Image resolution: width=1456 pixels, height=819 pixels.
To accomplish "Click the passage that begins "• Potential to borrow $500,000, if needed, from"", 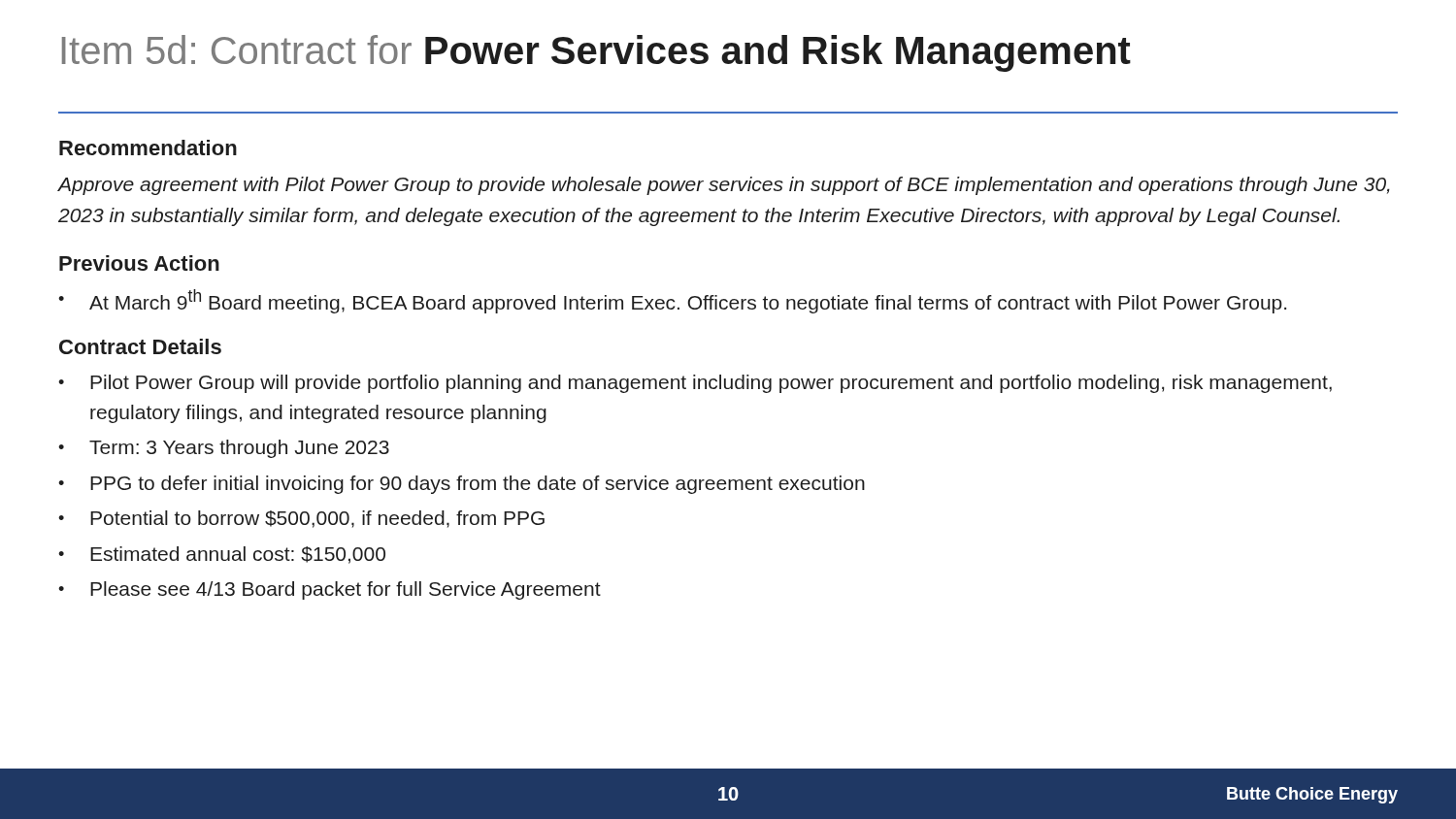I will (301, 519).
